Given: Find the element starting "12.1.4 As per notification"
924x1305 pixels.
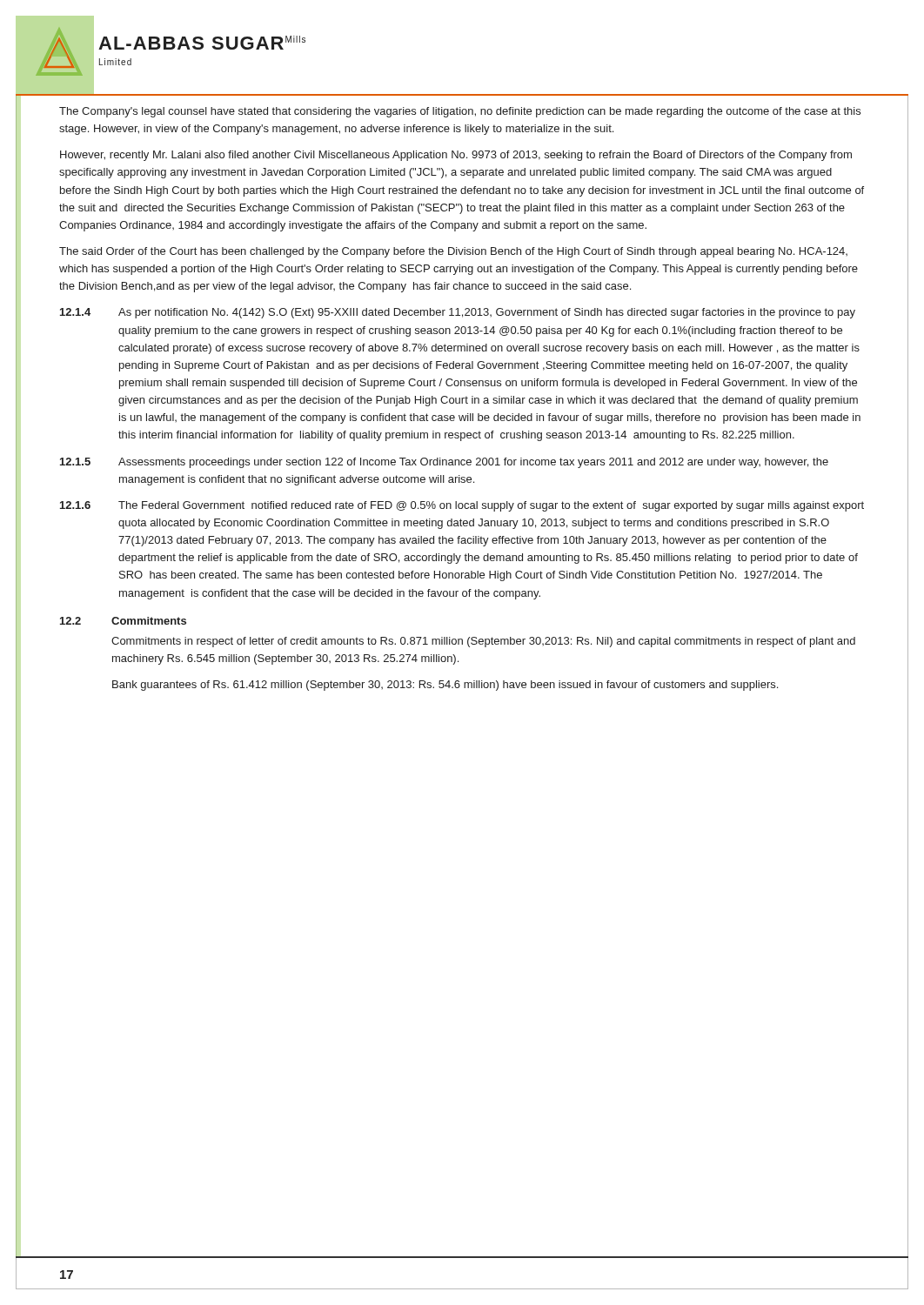Looking at the screenshot, I should coord(462,374).
